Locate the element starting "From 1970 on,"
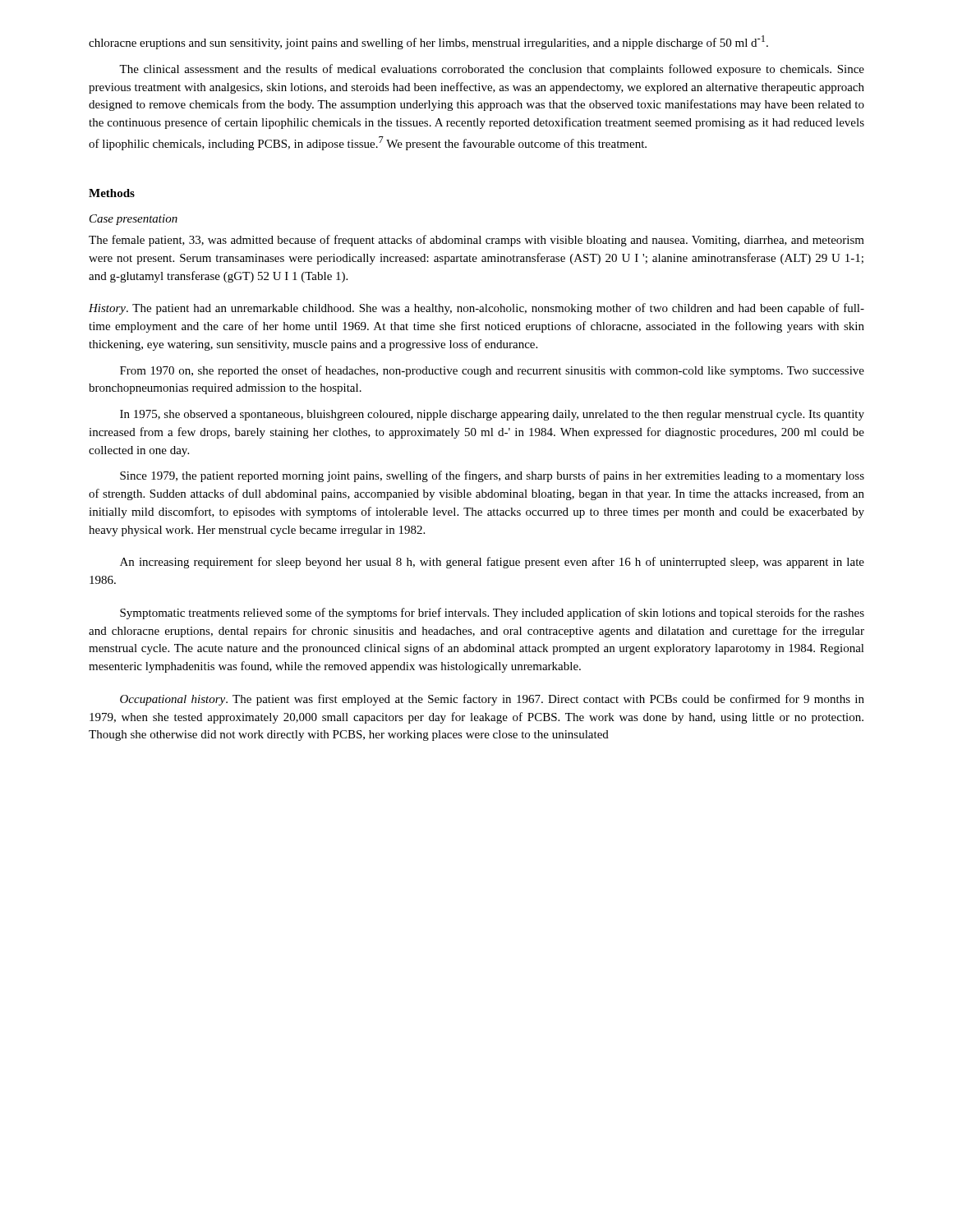 [476, 380]
